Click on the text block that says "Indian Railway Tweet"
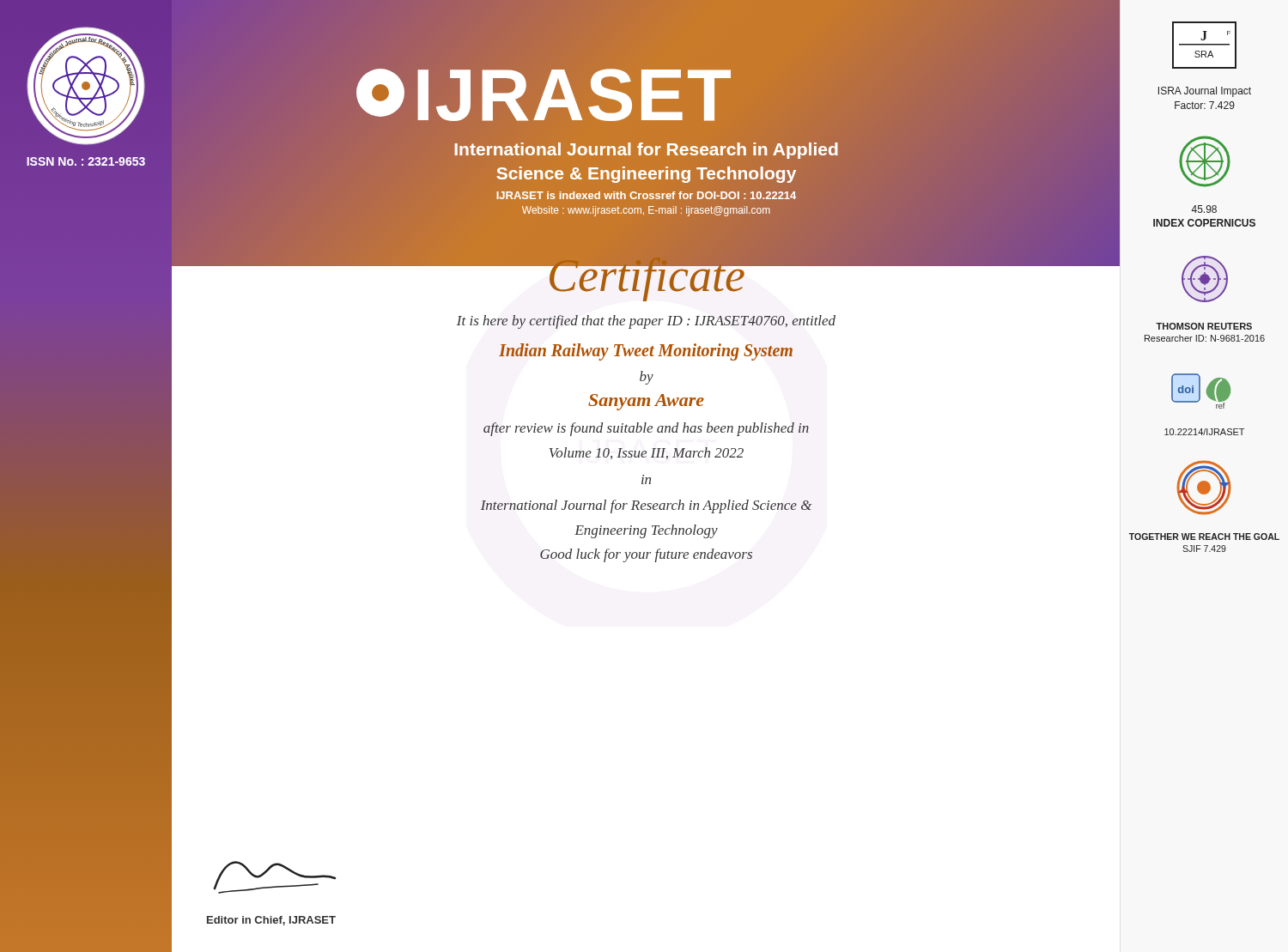This screenshot has width=1288, height=952. pyautogui.click(x=646, y=350)
